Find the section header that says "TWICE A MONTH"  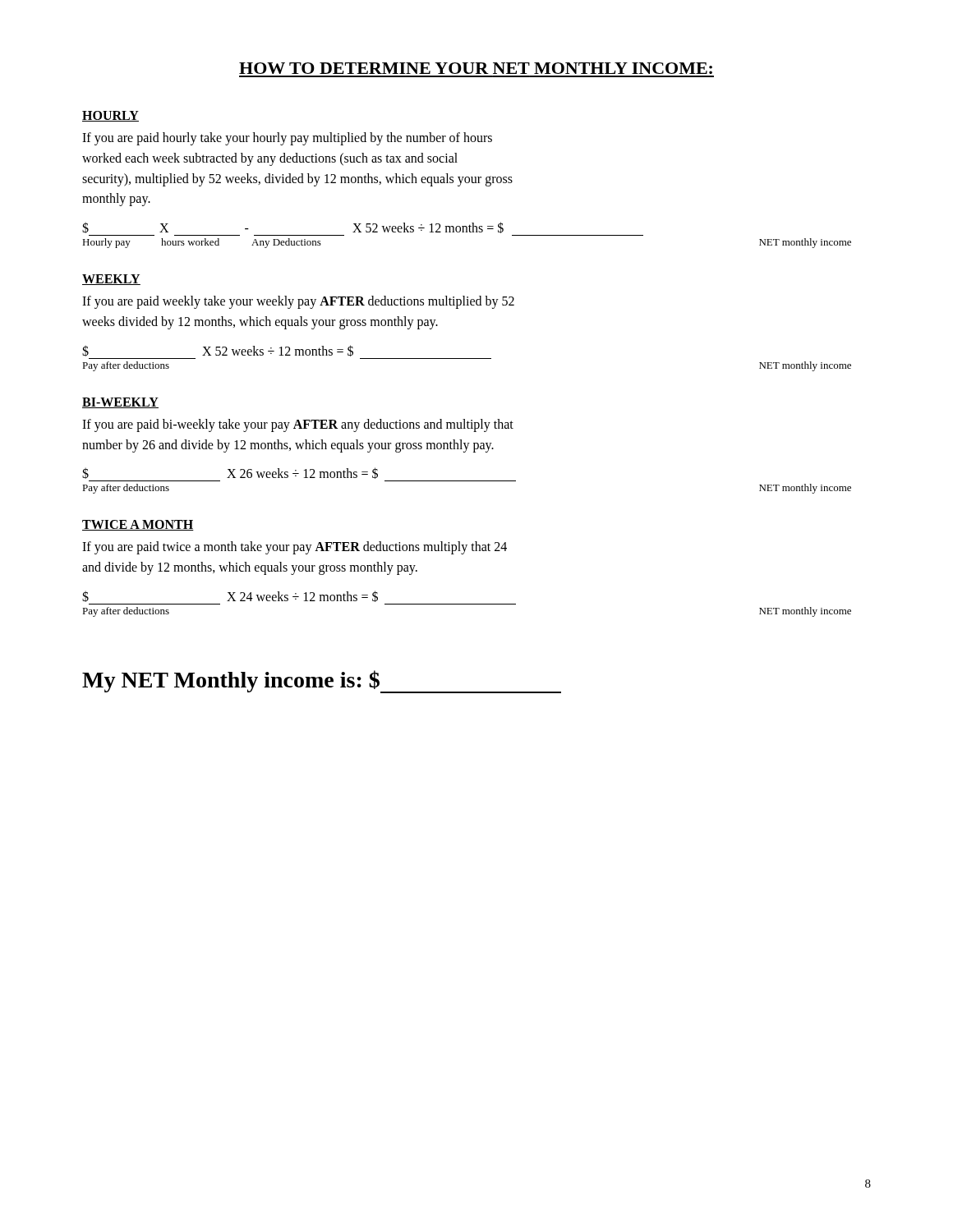point(138,525)
